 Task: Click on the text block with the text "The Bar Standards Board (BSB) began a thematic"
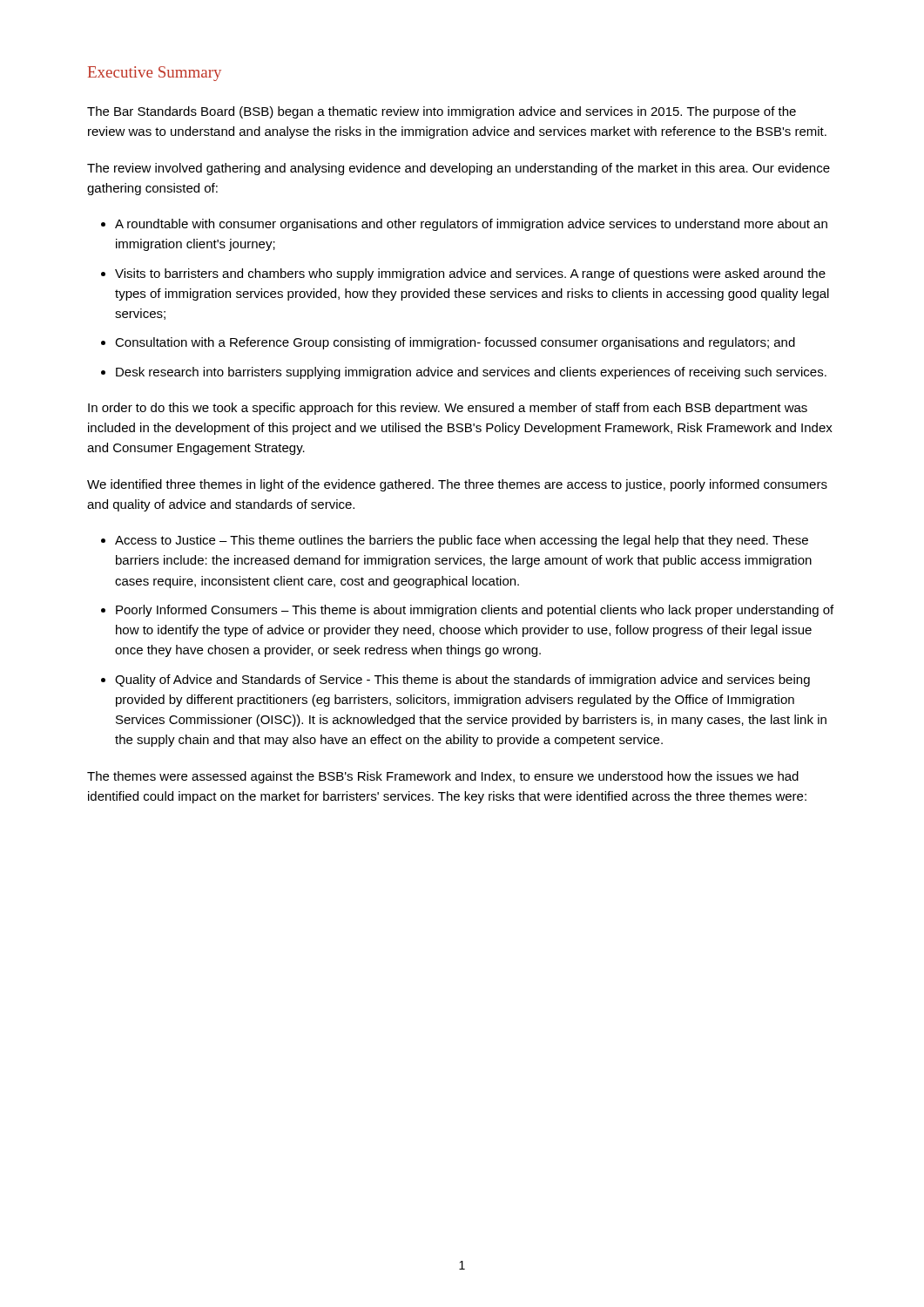(x=462, y=121)
